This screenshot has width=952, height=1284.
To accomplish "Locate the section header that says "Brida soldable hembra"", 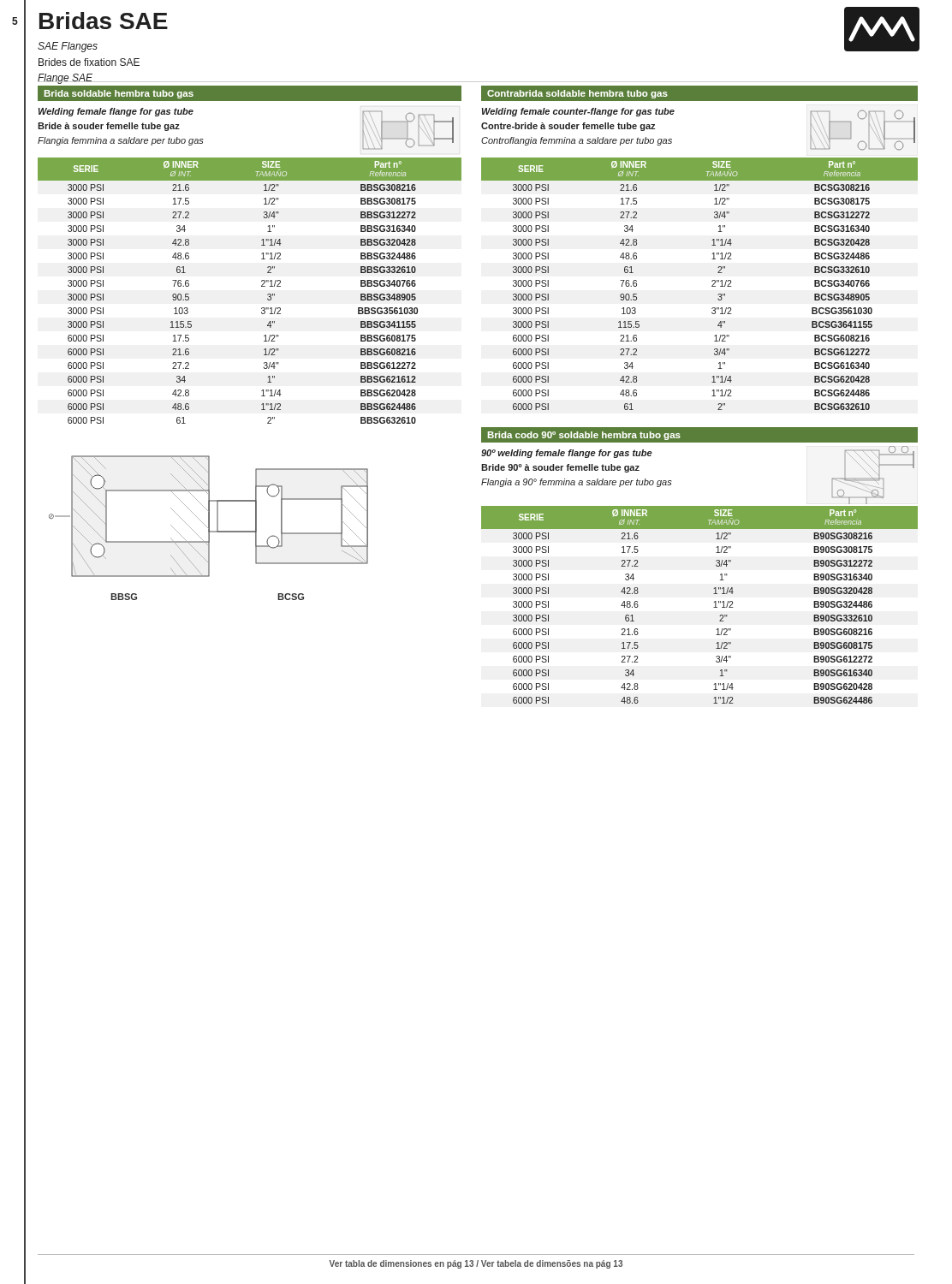I will pyautogui.click(x=119, y=93).
